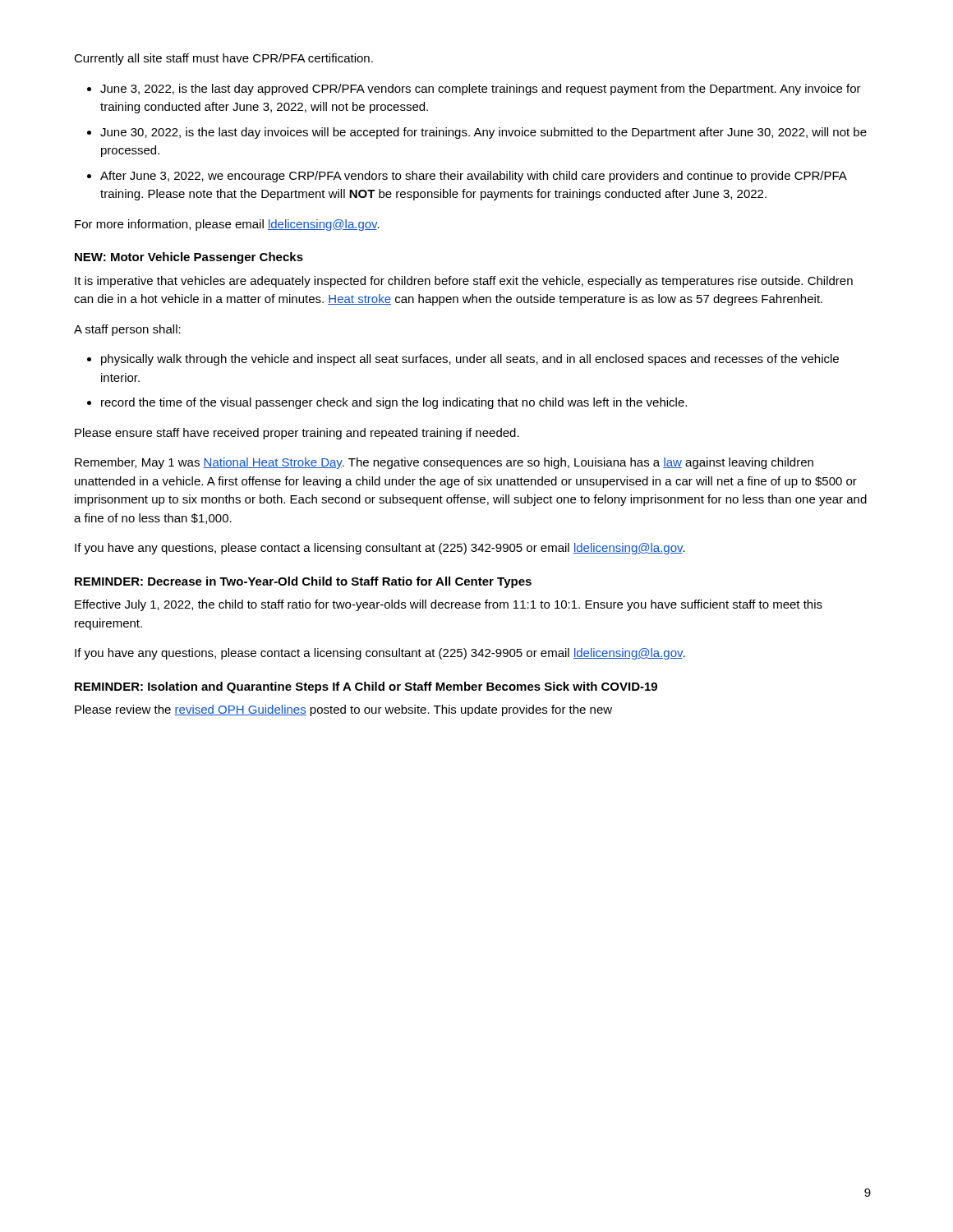The width and height of the screenshot is (953, 1232).
Task: Click on the text starting "It is imperative that vehicles are adequately inspected"
Action: tap(464, 289)
